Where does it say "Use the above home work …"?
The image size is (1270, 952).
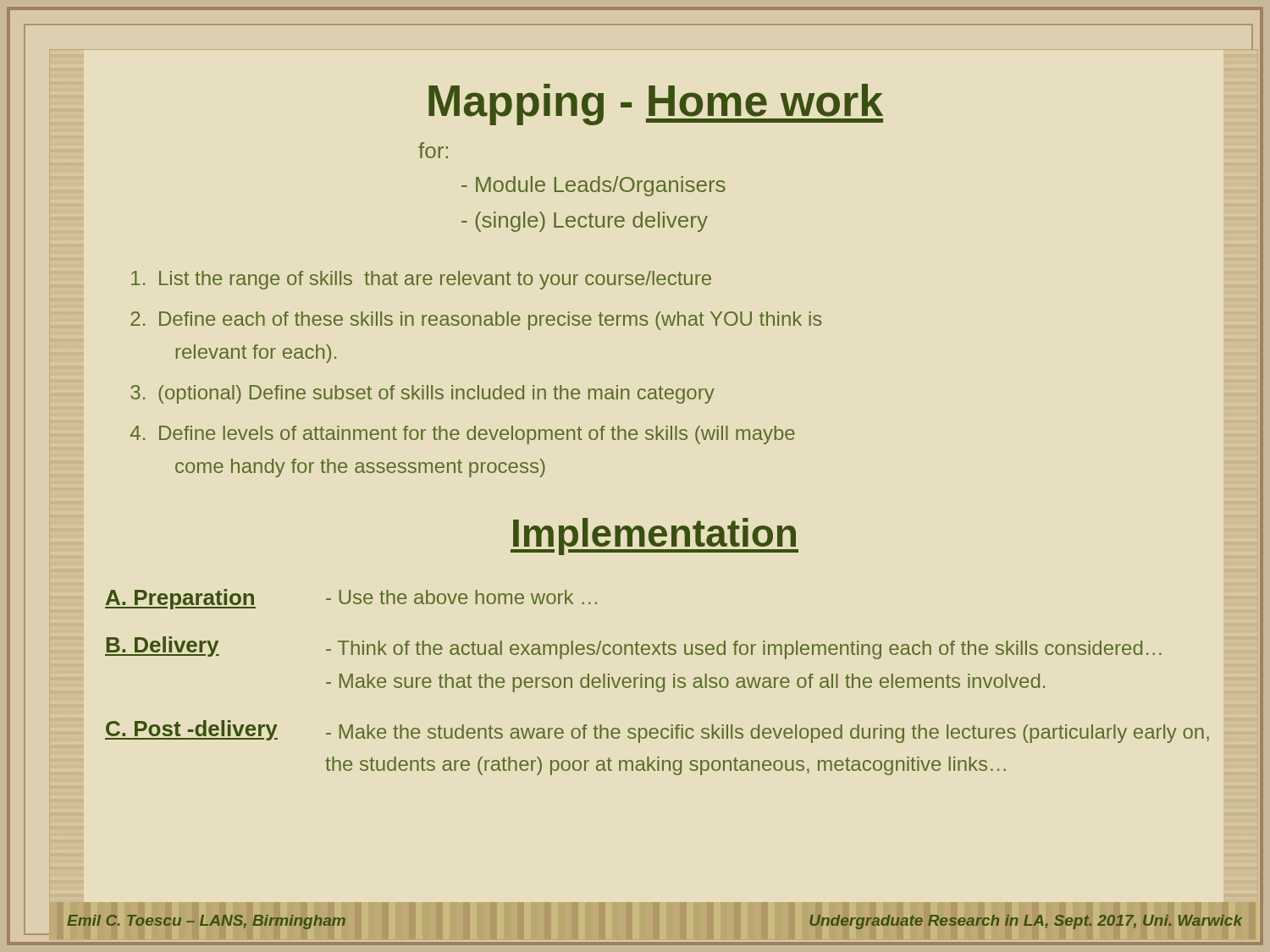(x=462, y=597)
